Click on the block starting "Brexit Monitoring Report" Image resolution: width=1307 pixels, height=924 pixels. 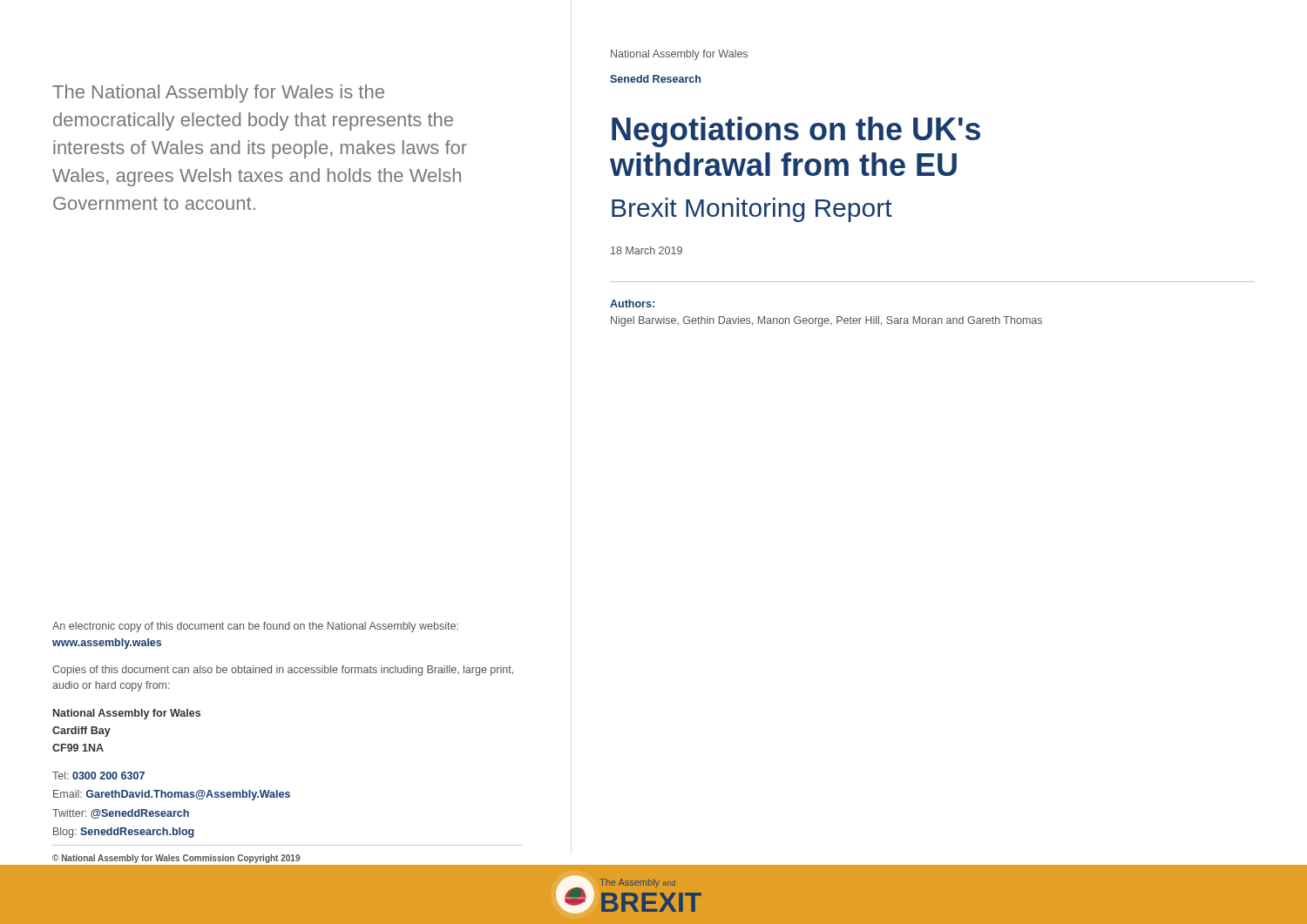pyautogui.click(x=752, y=210)
